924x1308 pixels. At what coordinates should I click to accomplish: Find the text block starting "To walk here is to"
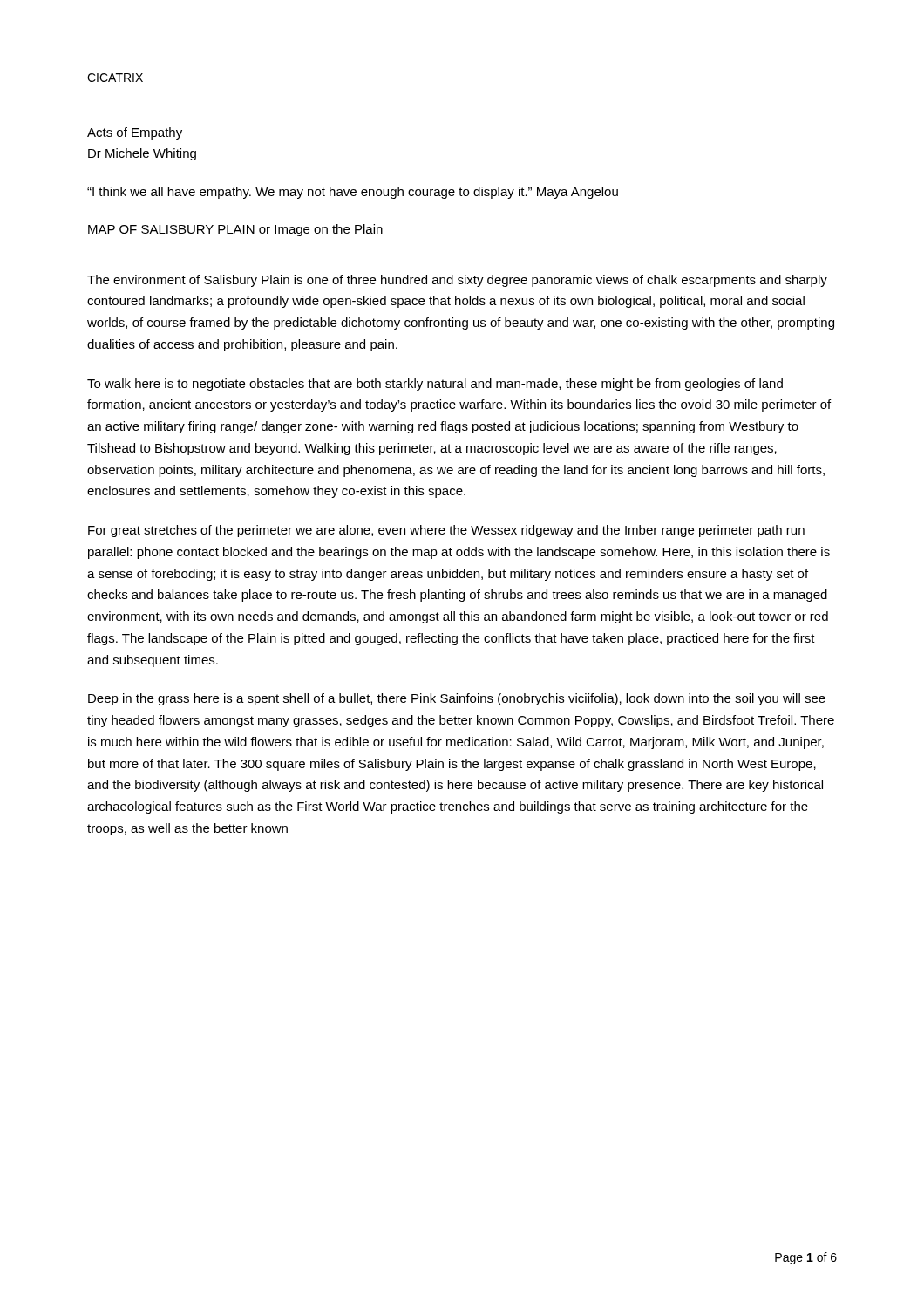pos(459,437)
